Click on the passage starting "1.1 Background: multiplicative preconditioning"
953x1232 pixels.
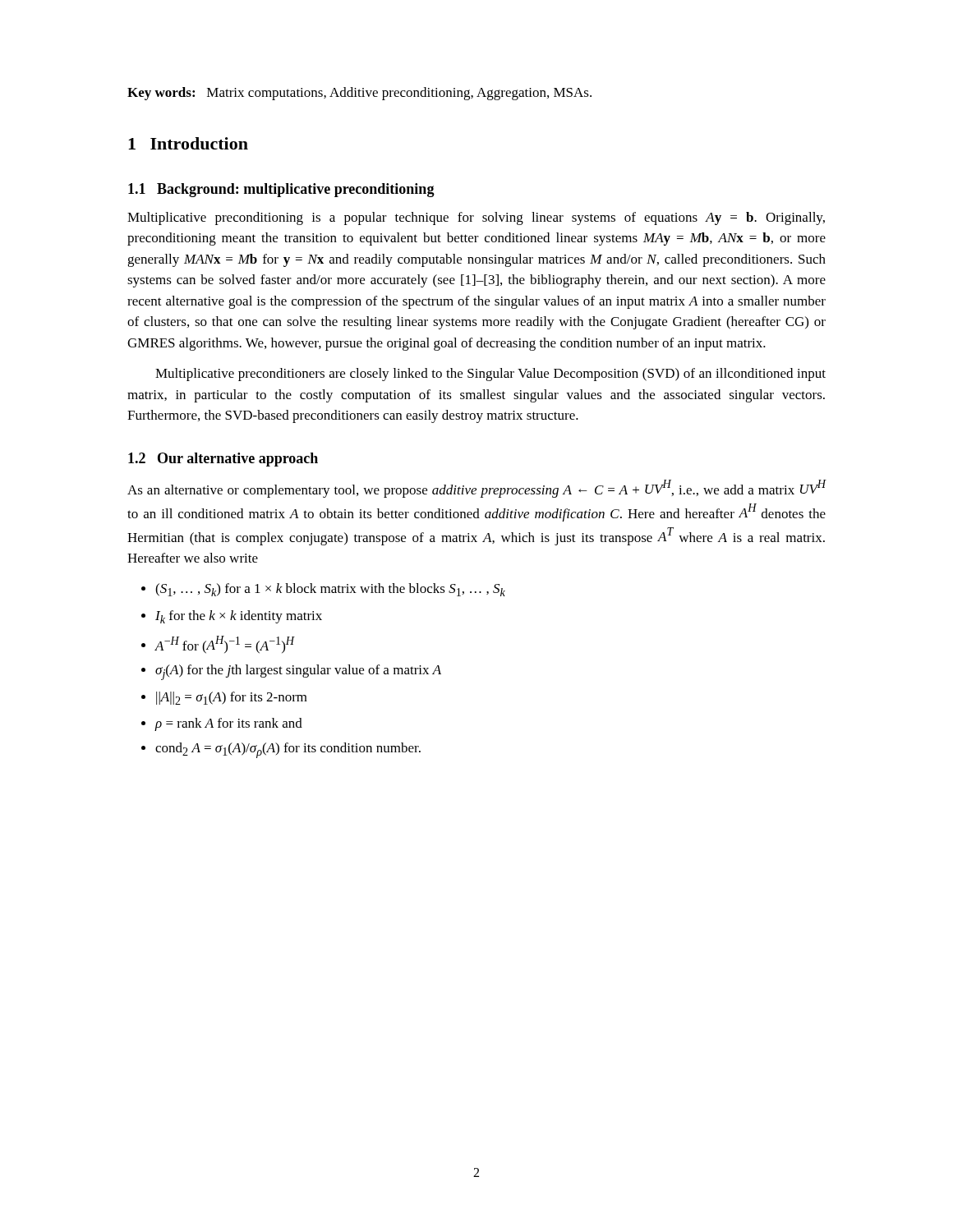281,188
